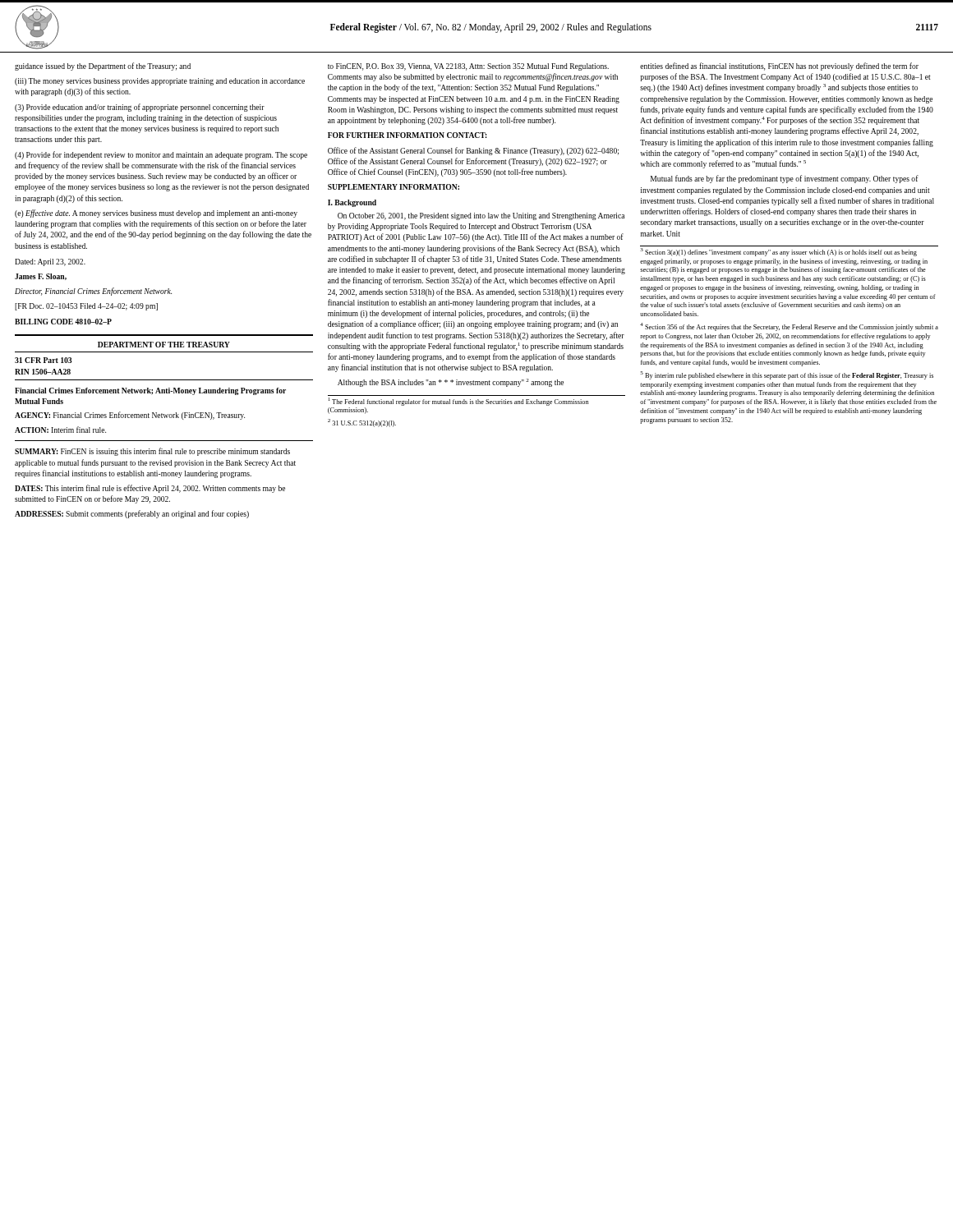
Task: Find the element starting "DEPARTMENT OF THE TREASURY"
Action: pyautogui.click(x=164, y=344)
